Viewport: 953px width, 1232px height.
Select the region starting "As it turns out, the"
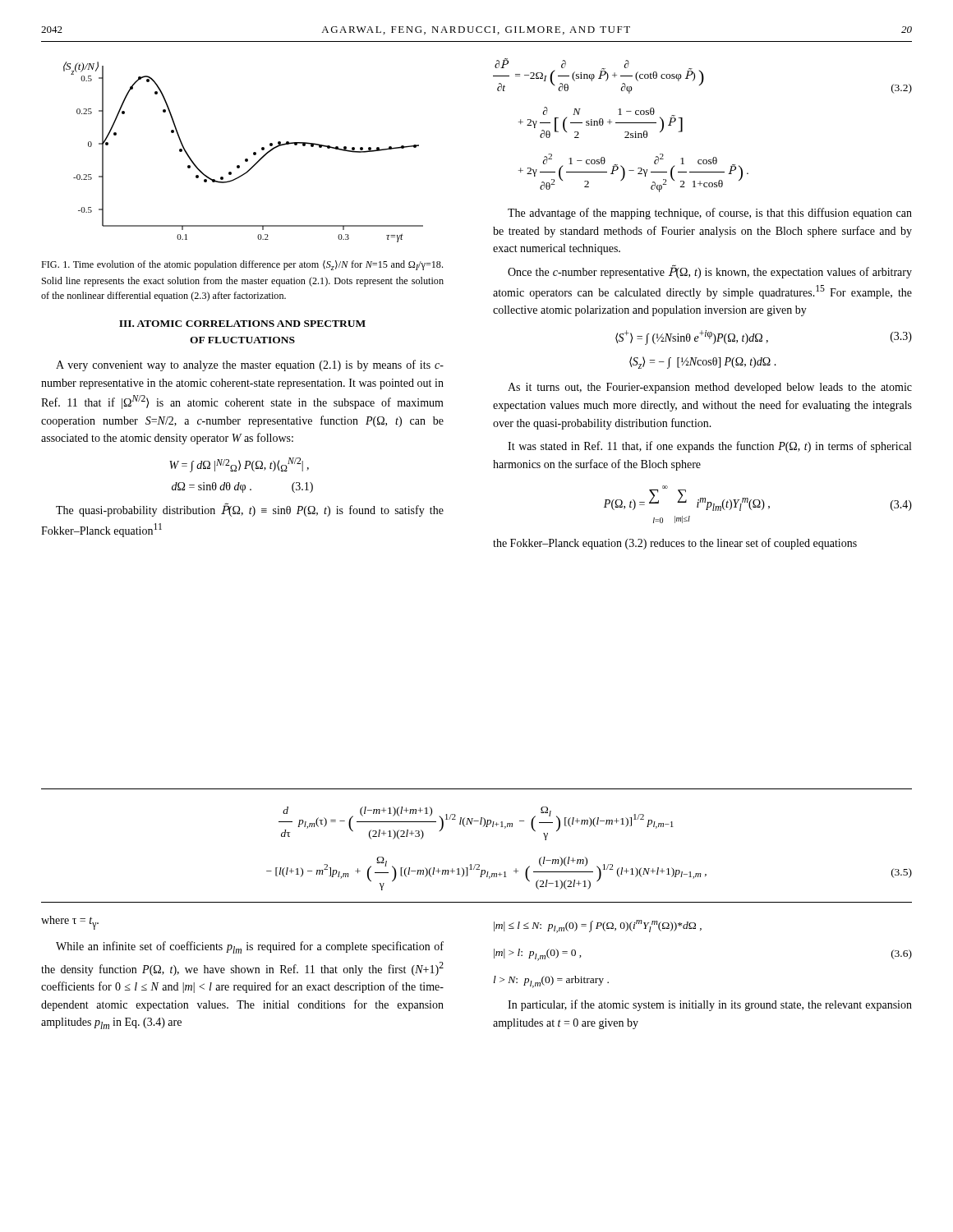pos(702,405)
